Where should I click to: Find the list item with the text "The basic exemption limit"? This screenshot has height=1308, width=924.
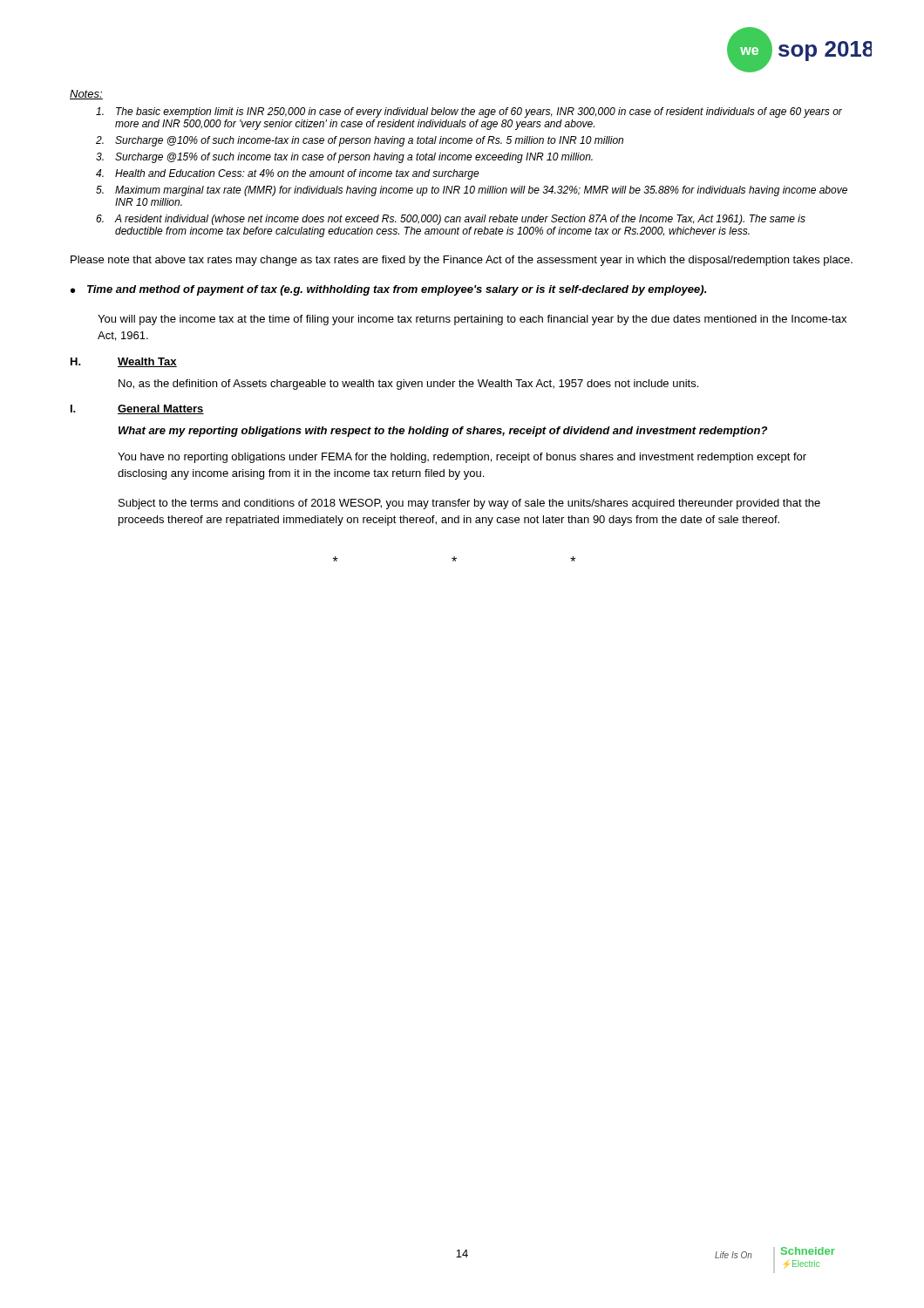pyautogui.click(x=475, y=118)
